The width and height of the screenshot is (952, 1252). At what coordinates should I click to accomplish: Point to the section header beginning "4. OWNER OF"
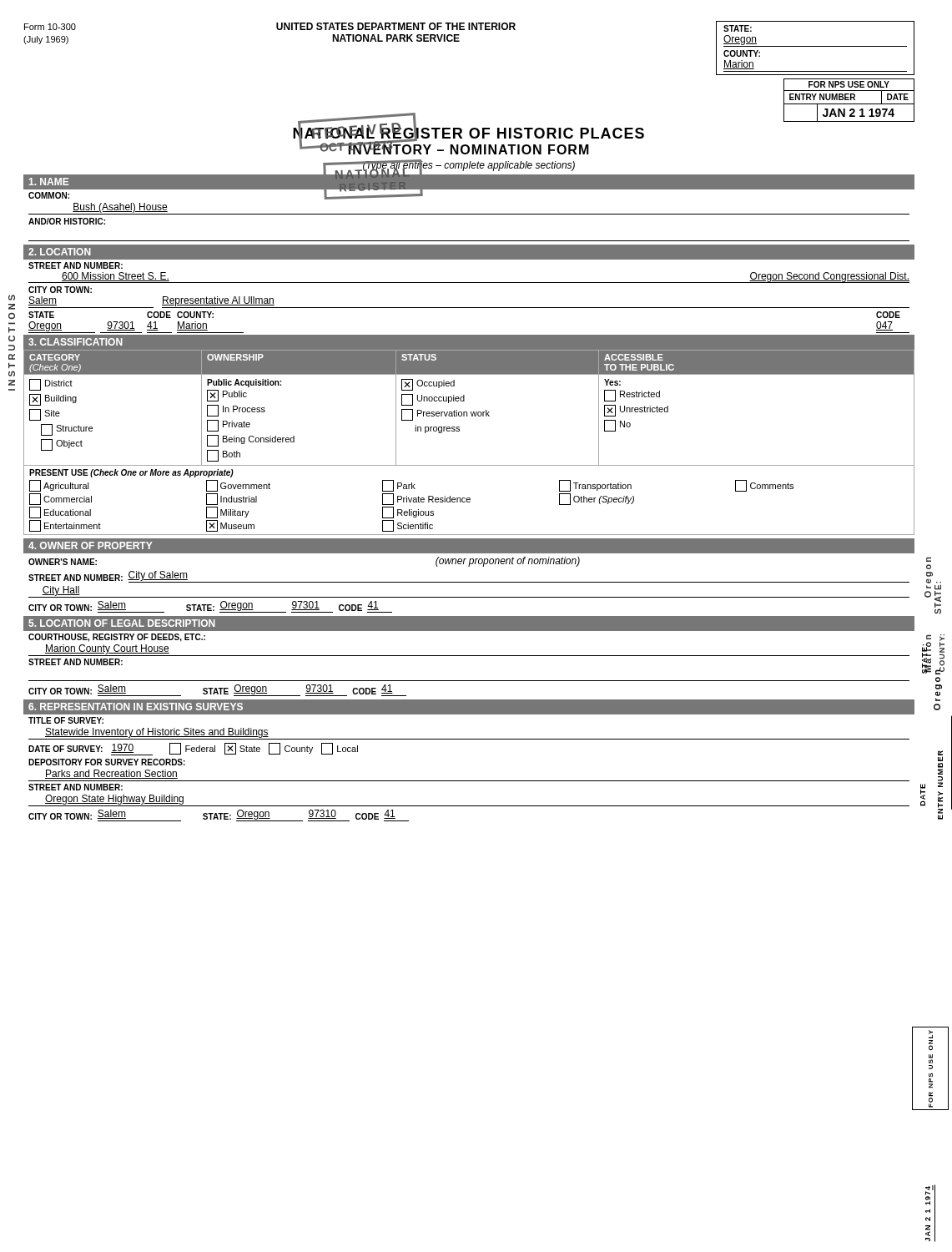pyautogui.click(x=90, y=546)
